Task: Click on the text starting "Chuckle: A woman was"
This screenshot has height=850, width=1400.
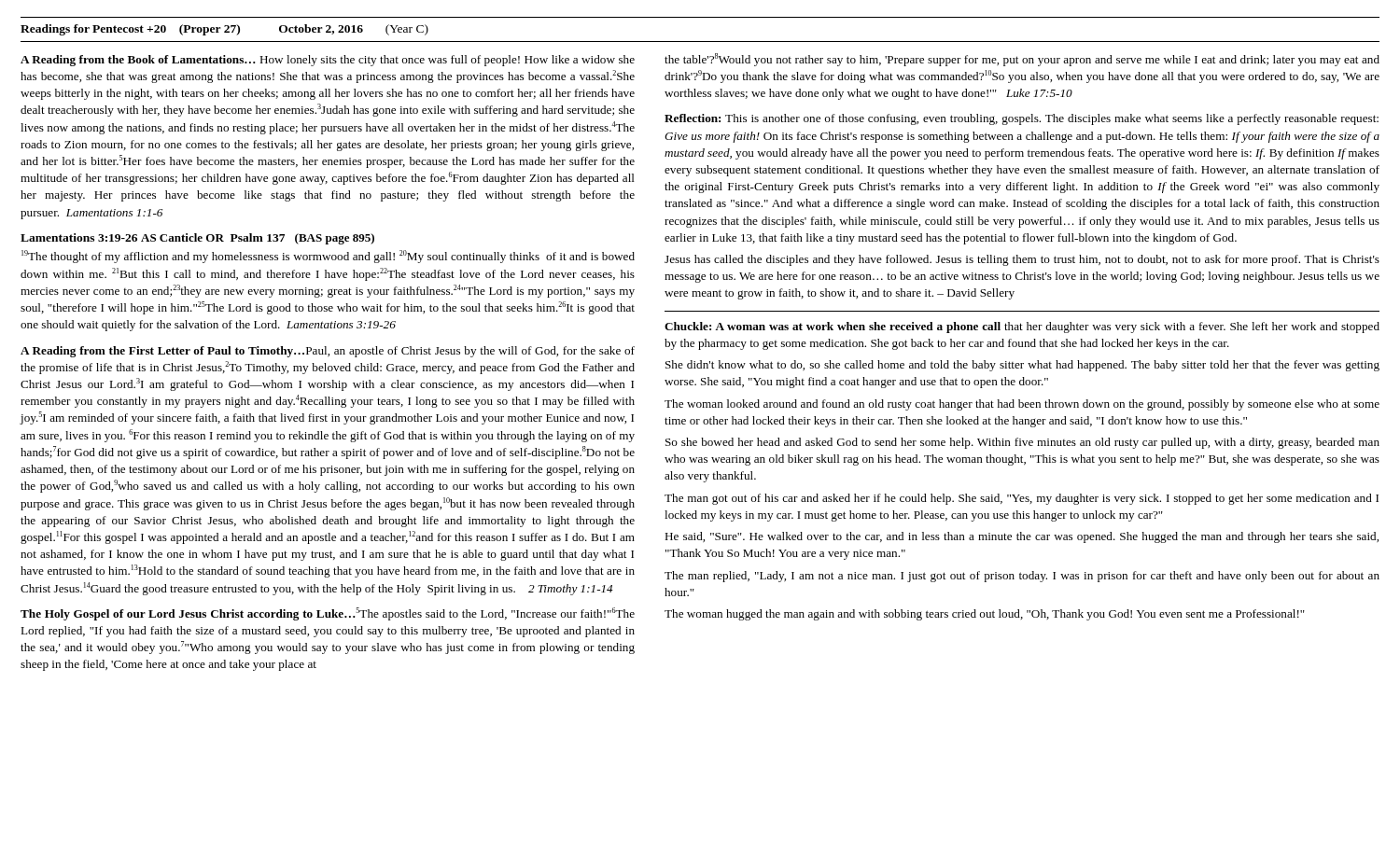Action: (x=1022, y=470)
